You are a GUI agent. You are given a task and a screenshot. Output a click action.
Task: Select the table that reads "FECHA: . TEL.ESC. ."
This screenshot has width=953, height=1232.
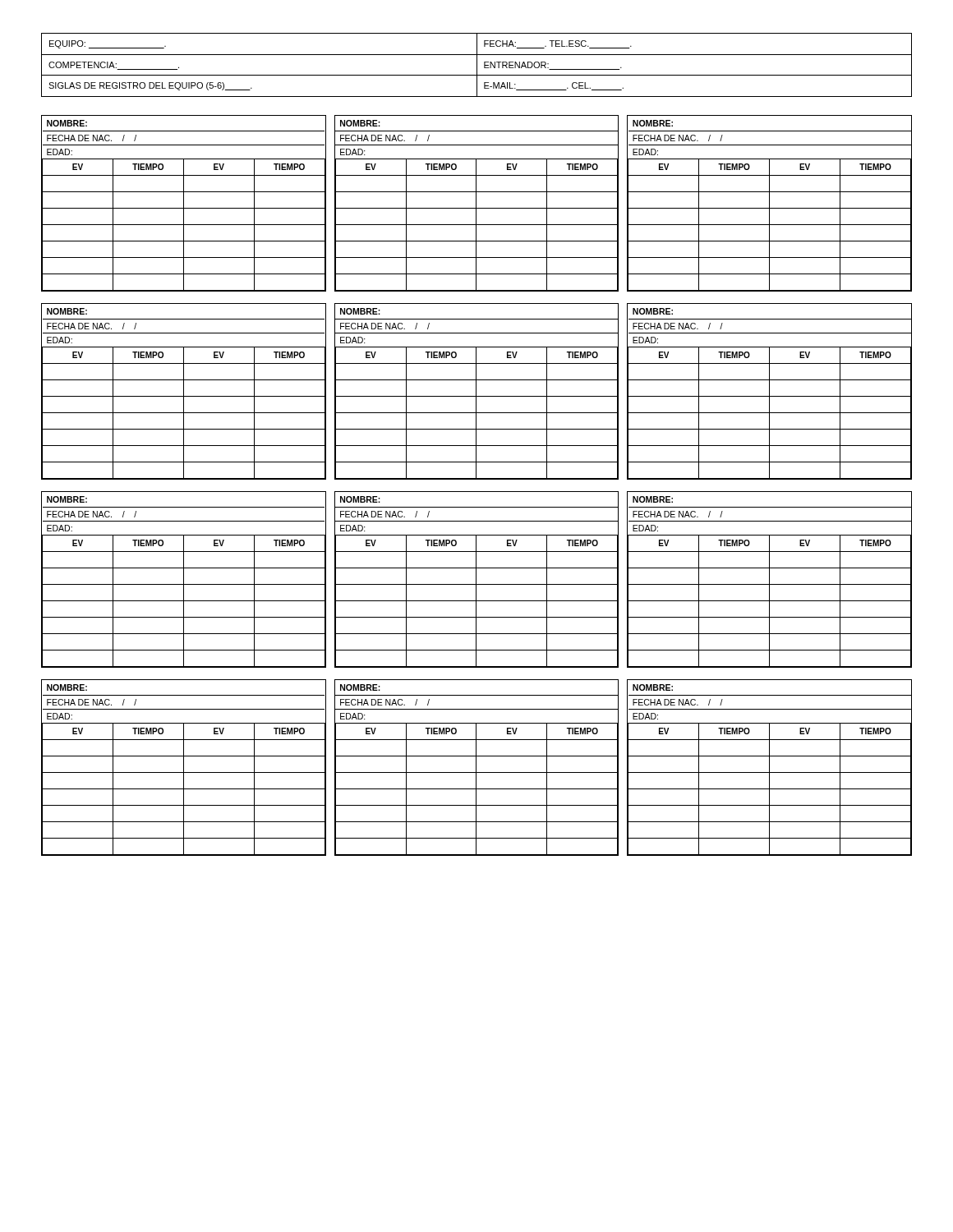tap(476, 65)
